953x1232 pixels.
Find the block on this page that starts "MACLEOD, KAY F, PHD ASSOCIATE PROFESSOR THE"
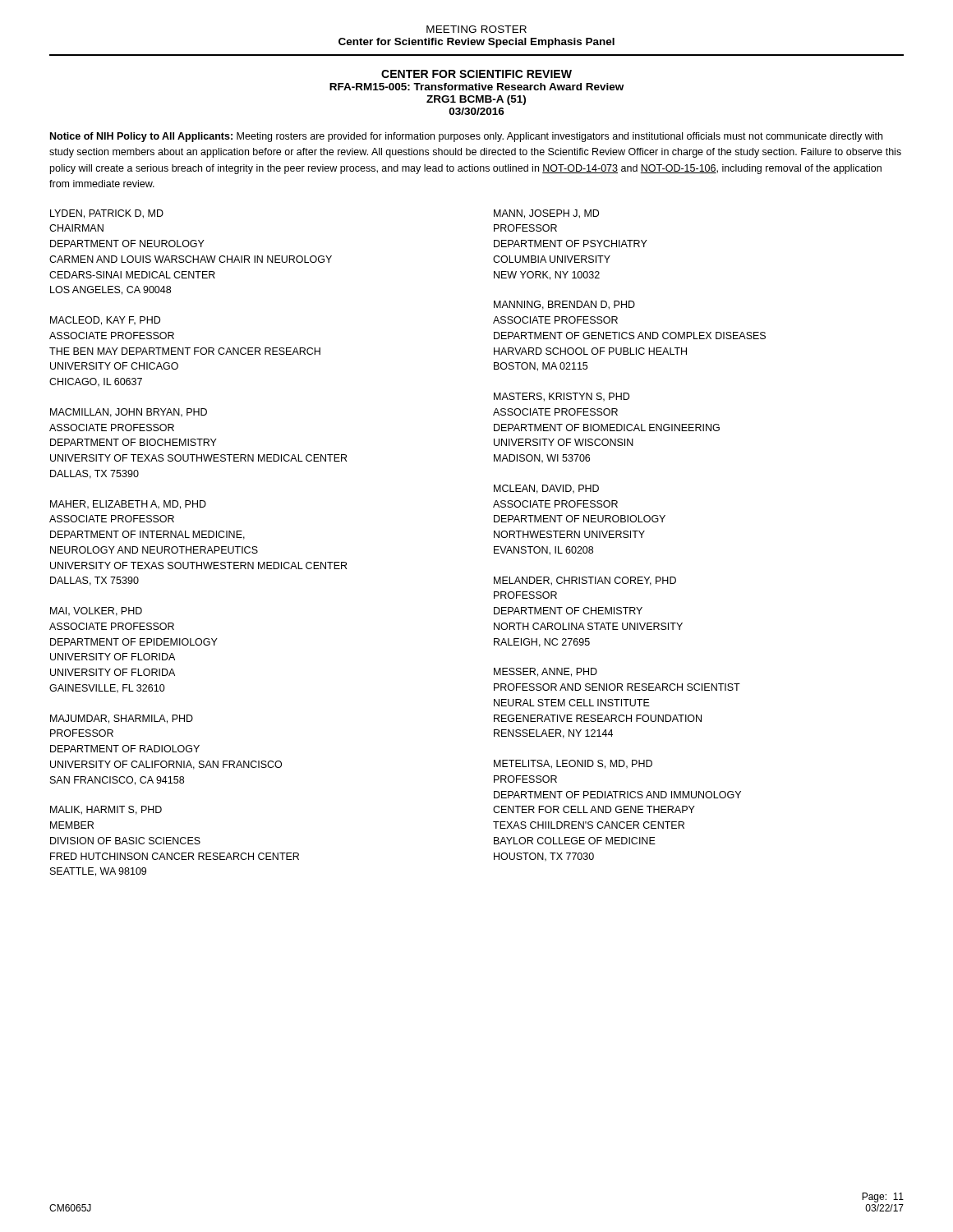coord(185,351)
